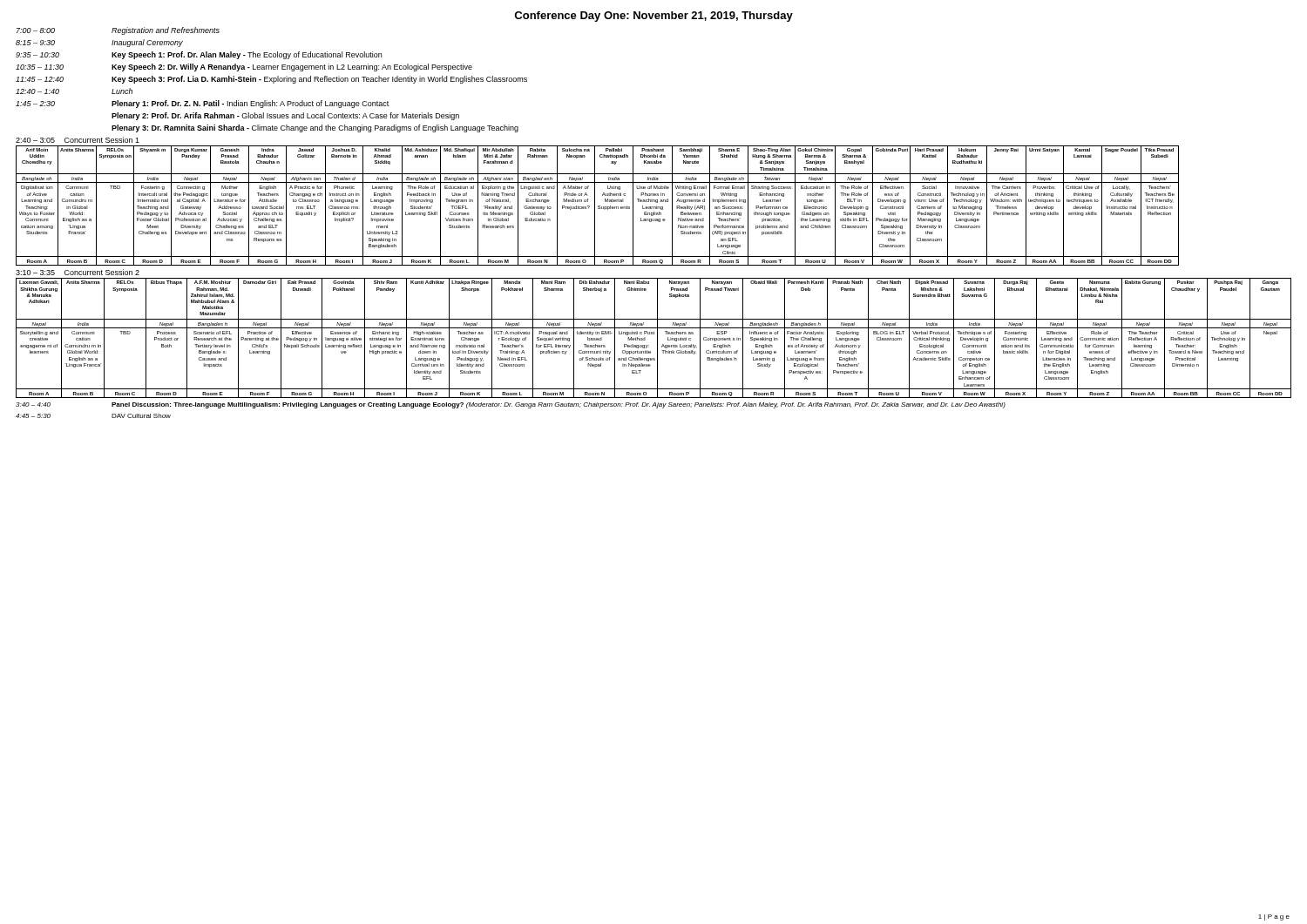The width and height of the screenshot is (1307, 924).
Task: Click on the table containing "Essence of languag e"
Action: (x=654, y=338)
